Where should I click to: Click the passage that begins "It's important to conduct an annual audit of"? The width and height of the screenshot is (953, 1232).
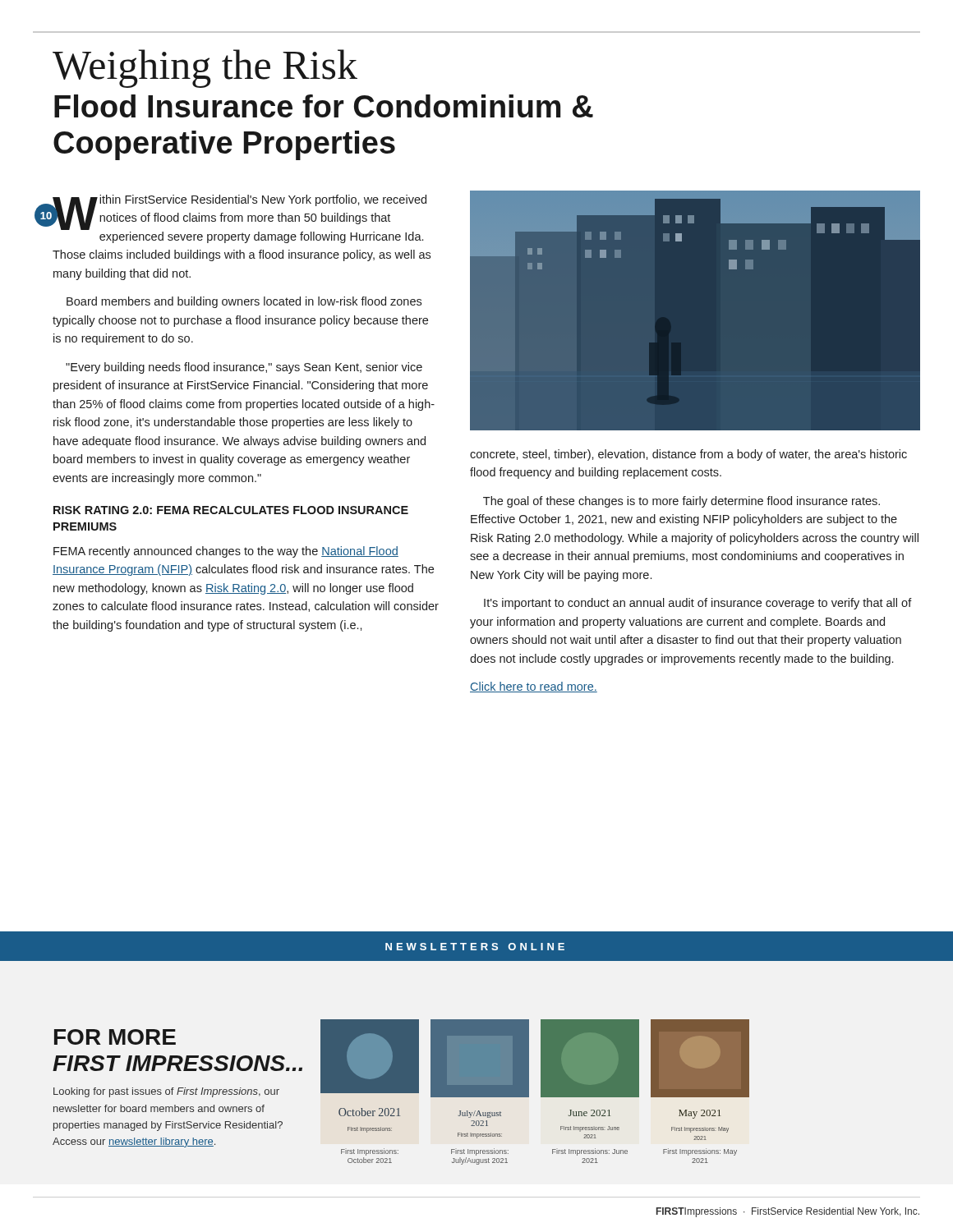691,631
